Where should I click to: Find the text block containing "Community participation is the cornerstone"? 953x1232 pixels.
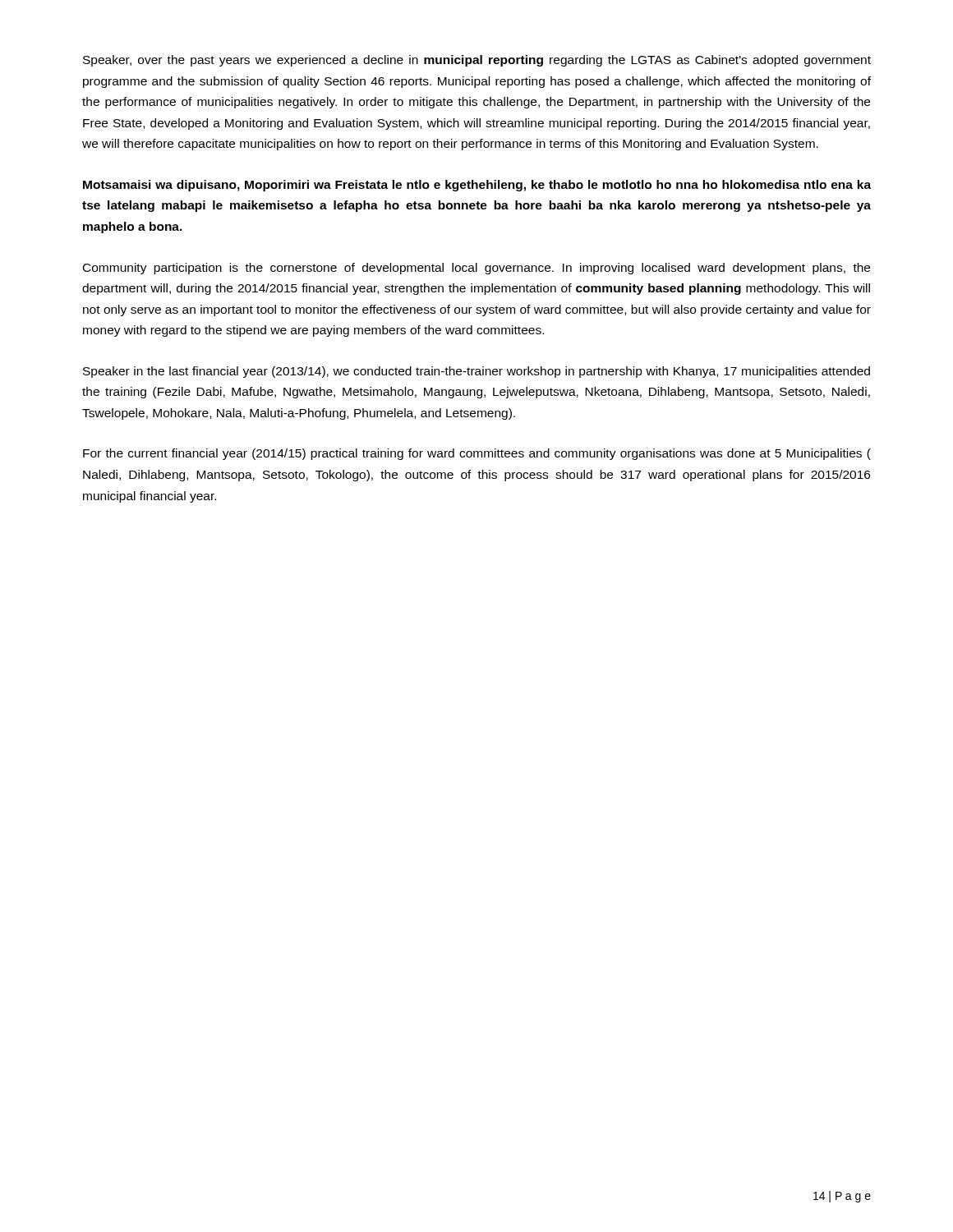pos(476,298)
